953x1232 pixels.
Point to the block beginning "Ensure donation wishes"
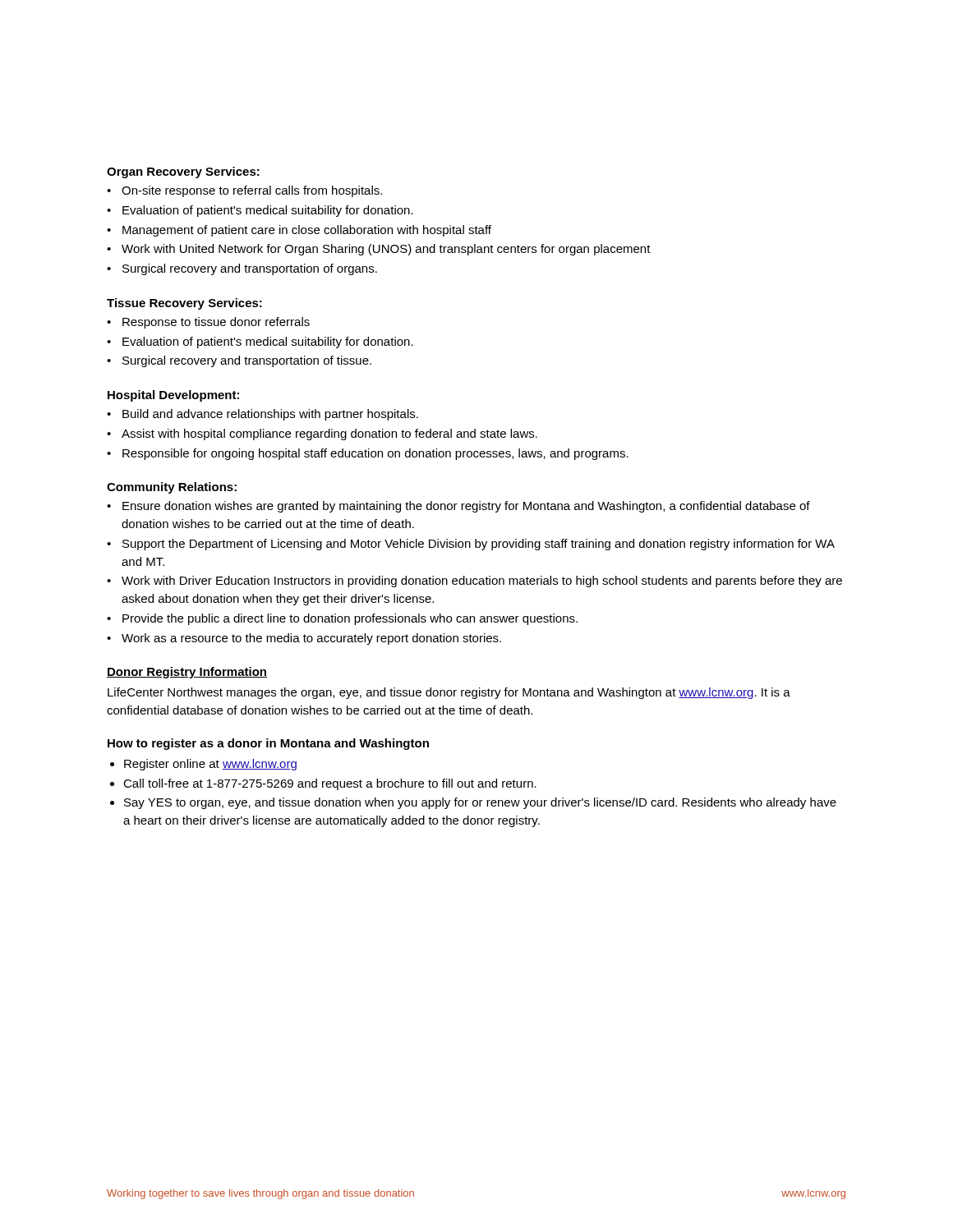point(466,515)
